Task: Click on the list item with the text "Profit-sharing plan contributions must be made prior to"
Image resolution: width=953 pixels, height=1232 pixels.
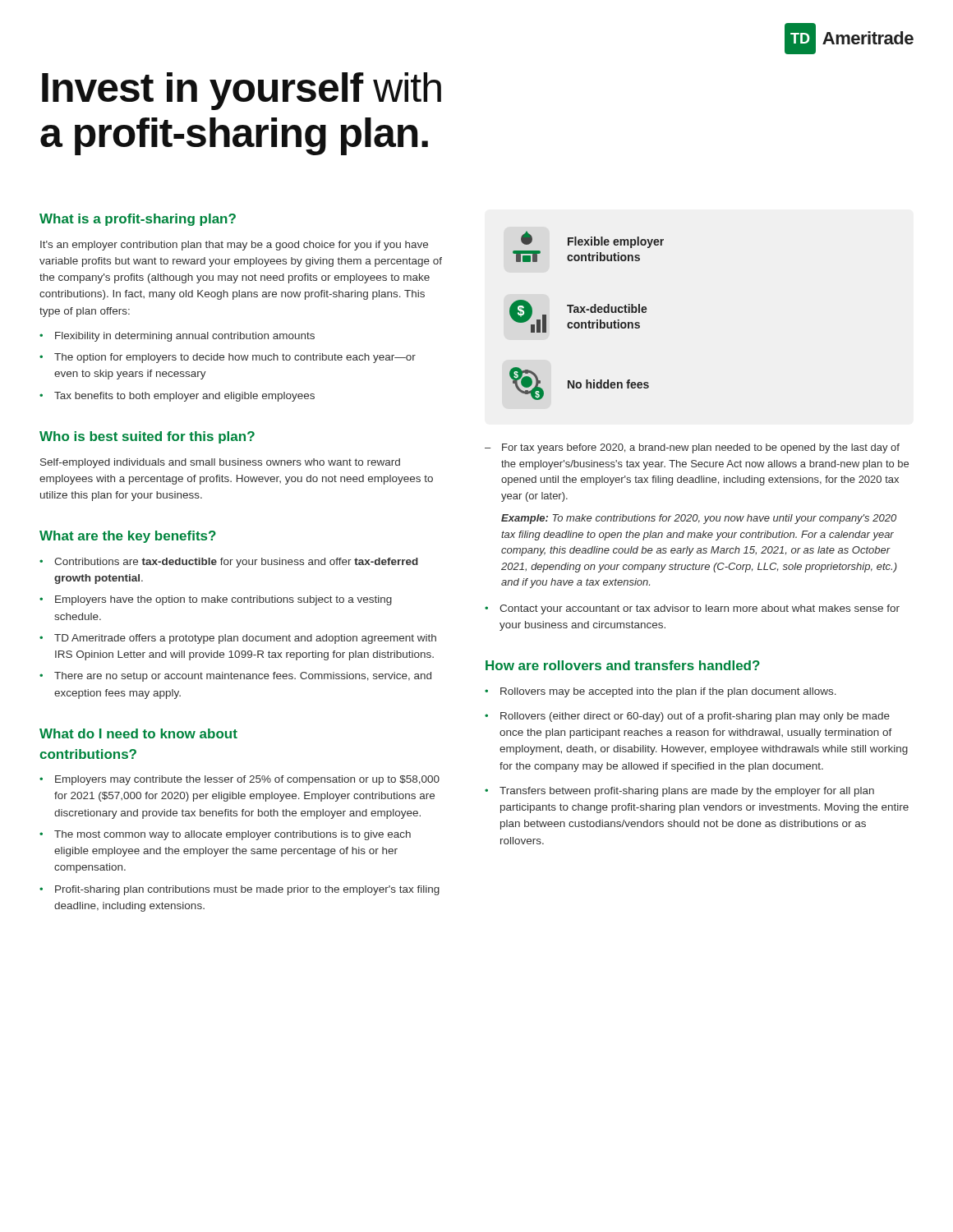Action: click(247, 897)
